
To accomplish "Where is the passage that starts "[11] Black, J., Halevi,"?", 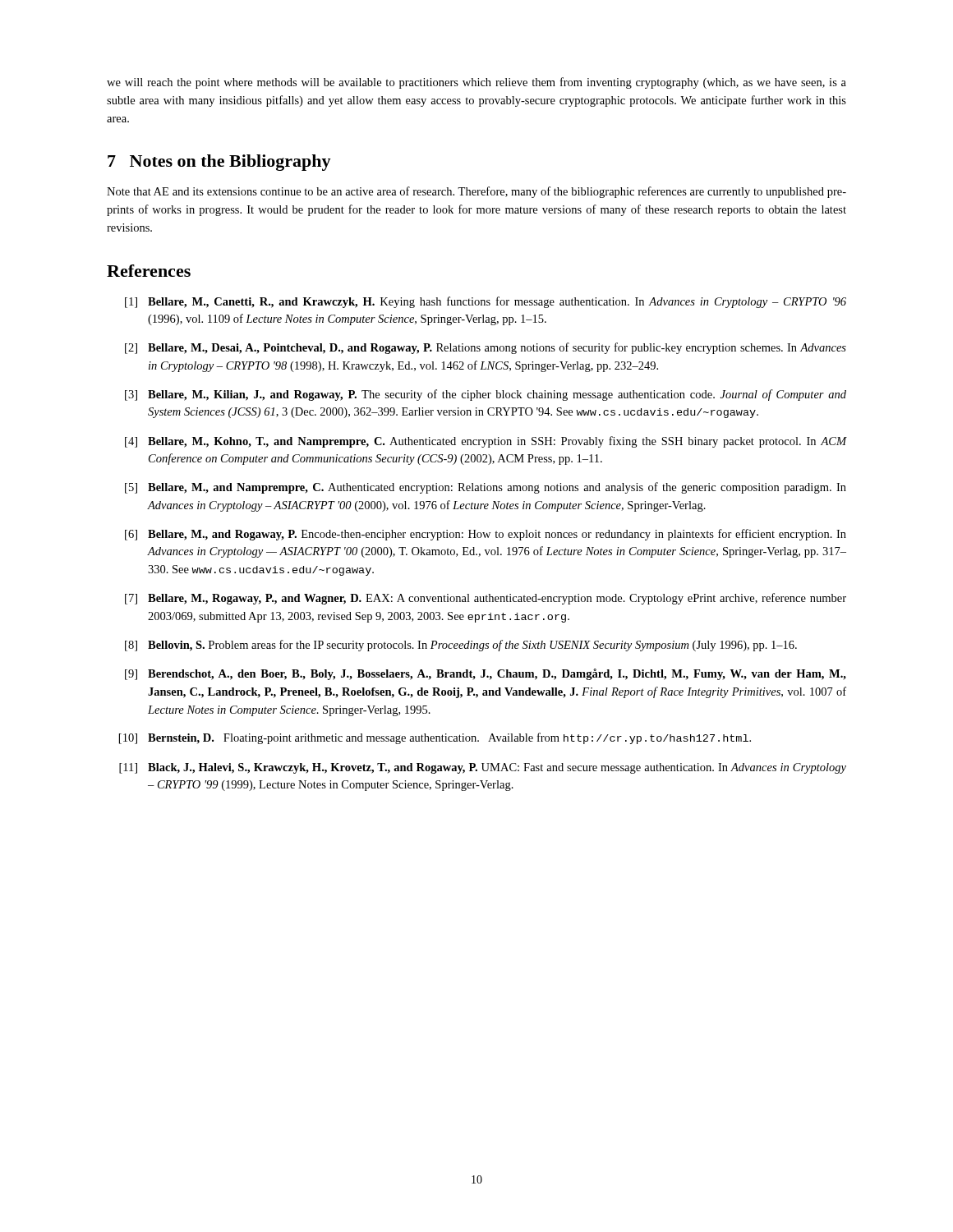I will 476,776.
